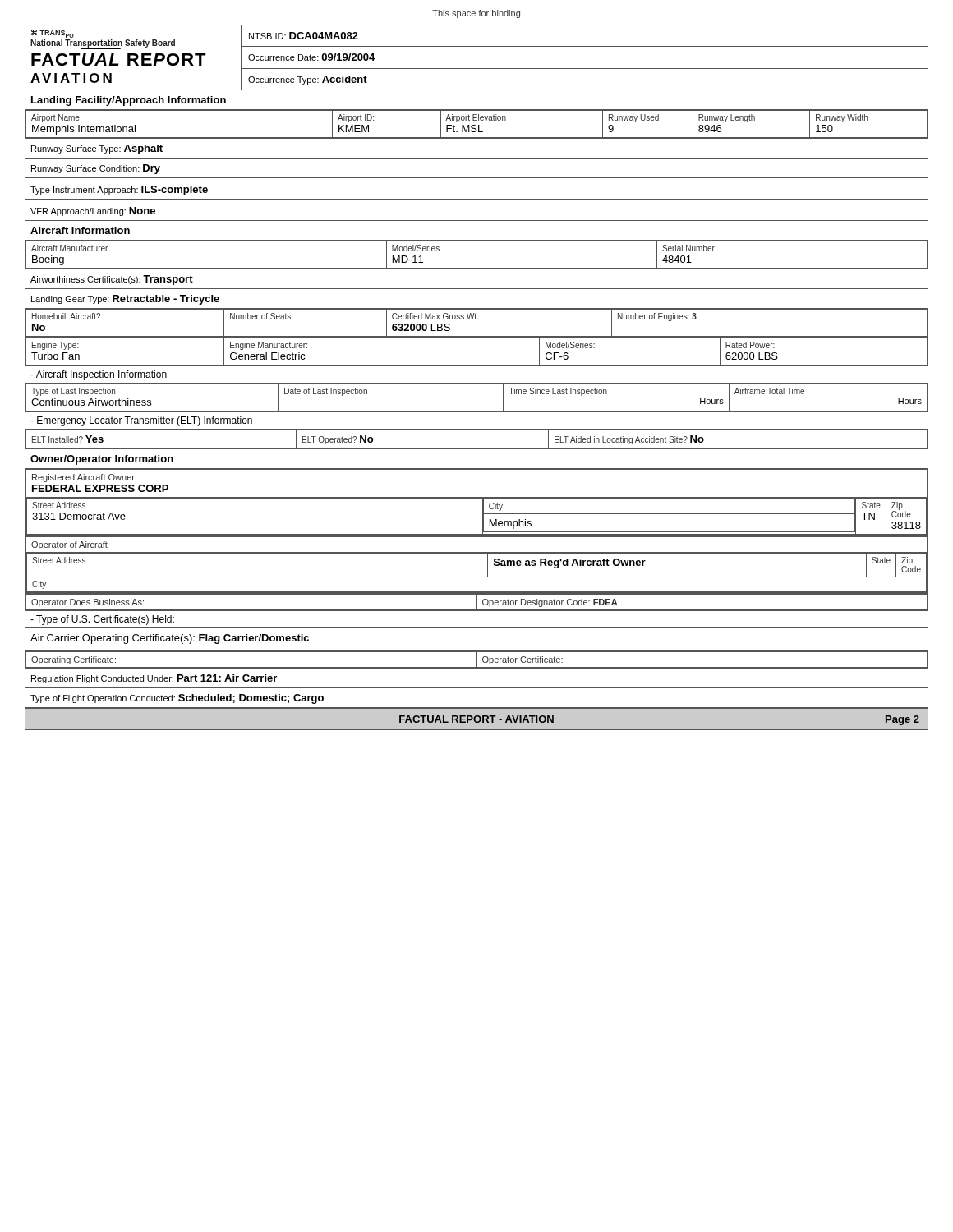Point to "Operating Certificate:"
Image resolution: width=953 pixels, height=1232 pixels.
74,660
